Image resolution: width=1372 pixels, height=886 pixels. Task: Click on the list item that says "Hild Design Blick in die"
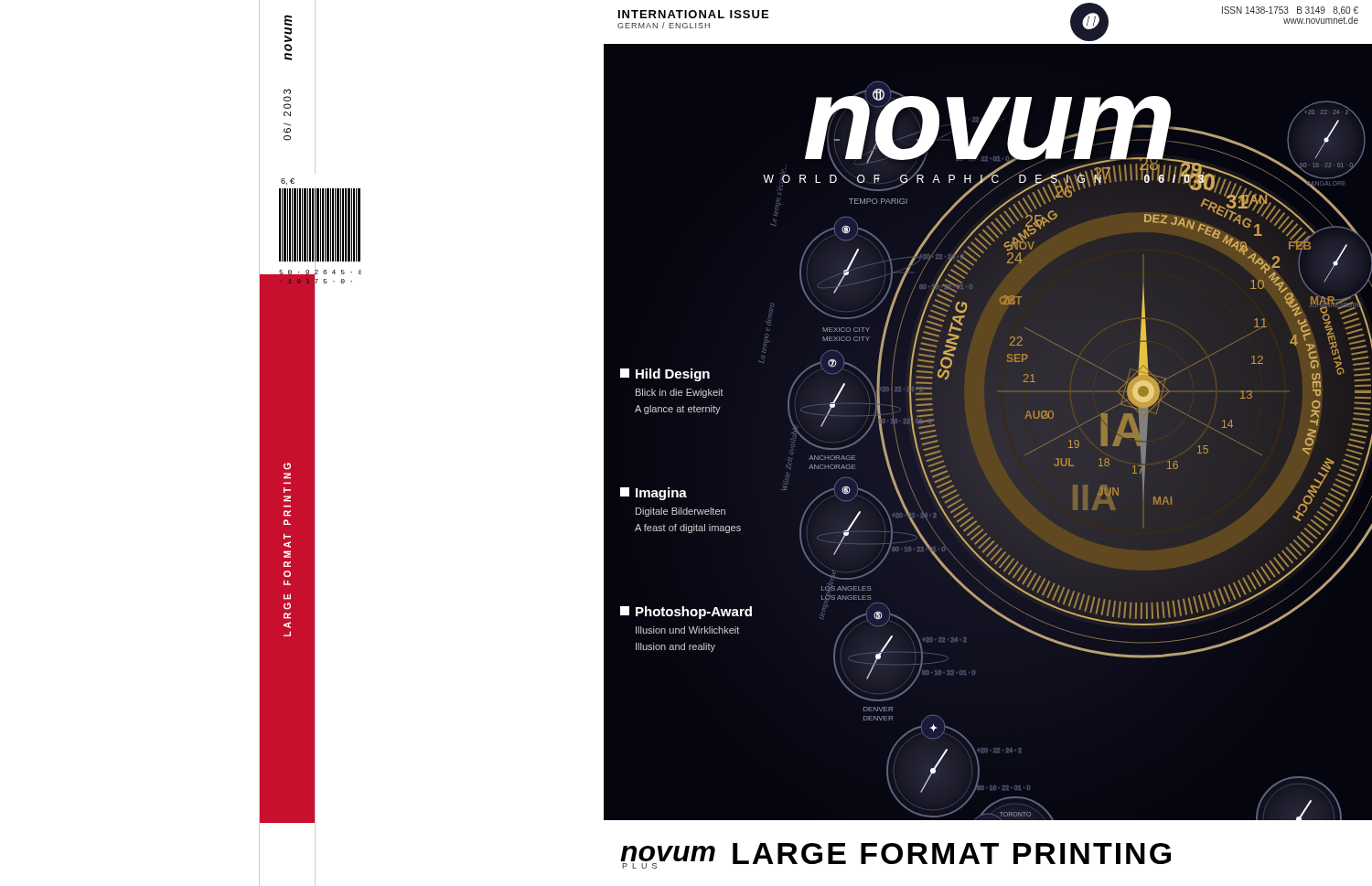[716, 391]
